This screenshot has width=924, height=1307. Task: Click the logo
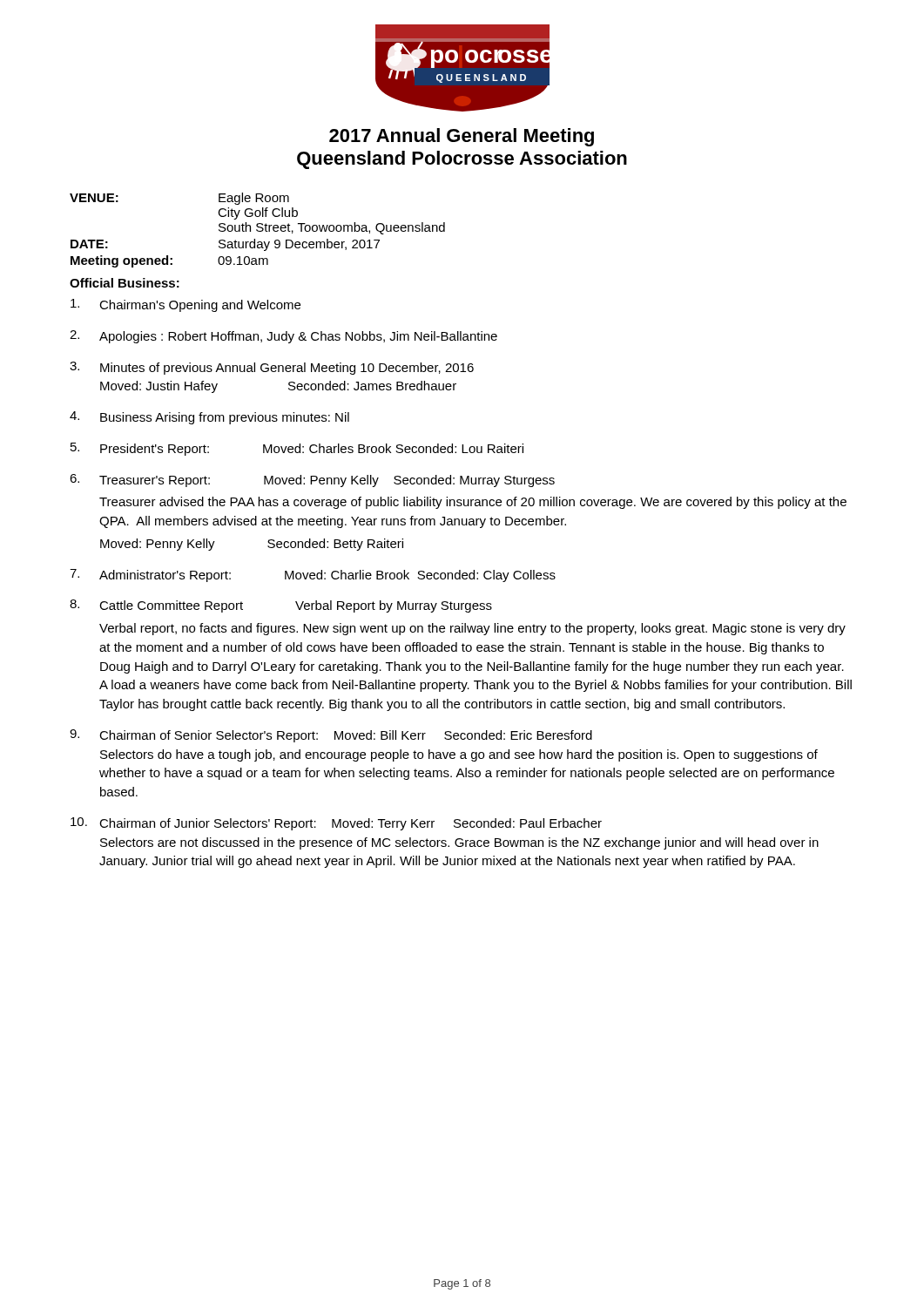pos(462,67)
